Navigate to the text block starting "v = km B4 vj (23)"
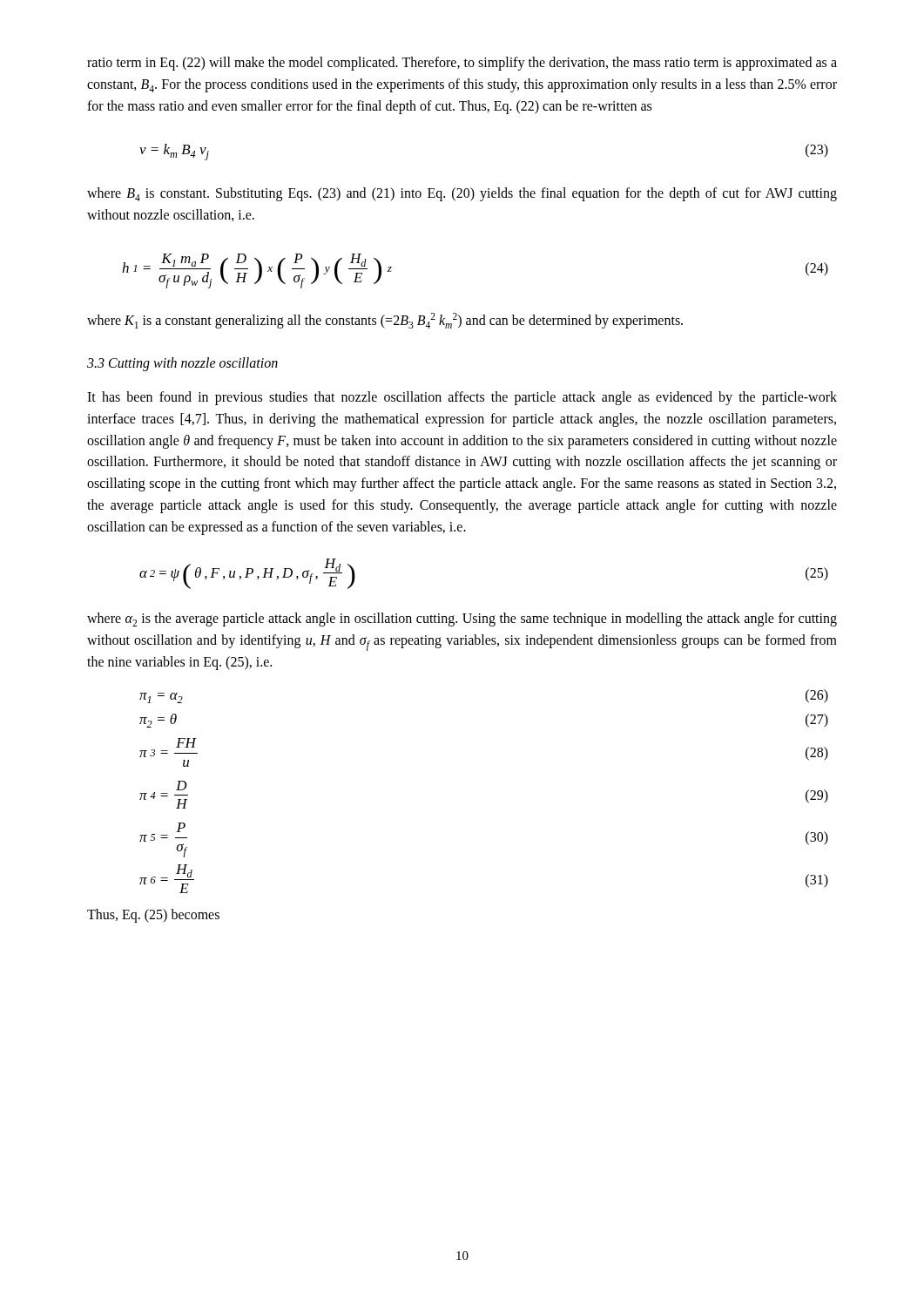The image size is (924, 1307). click(x=171, y=153)
